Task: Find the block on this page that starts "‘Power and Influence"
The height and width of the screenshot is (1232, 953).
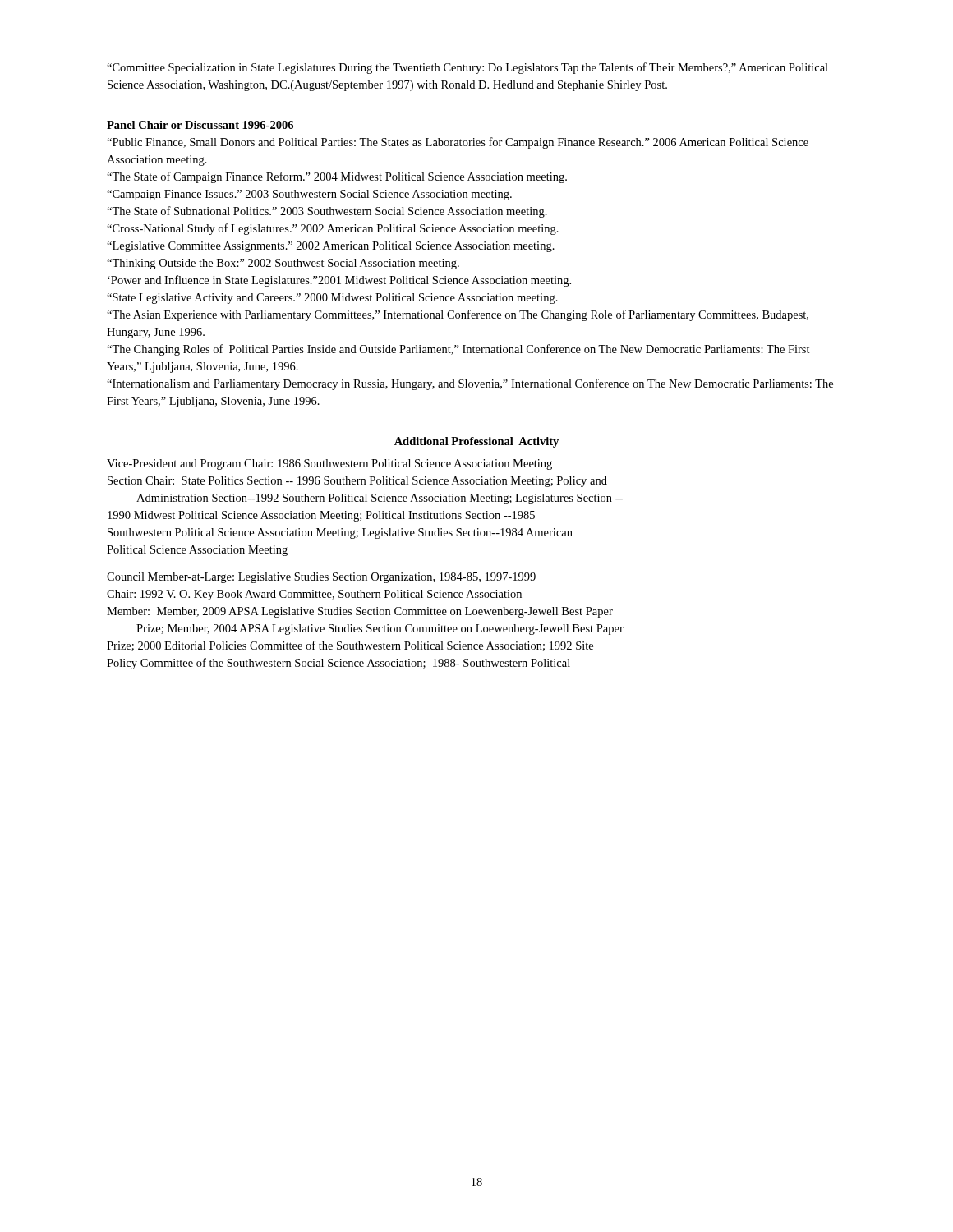Action: tap(339, 280)
